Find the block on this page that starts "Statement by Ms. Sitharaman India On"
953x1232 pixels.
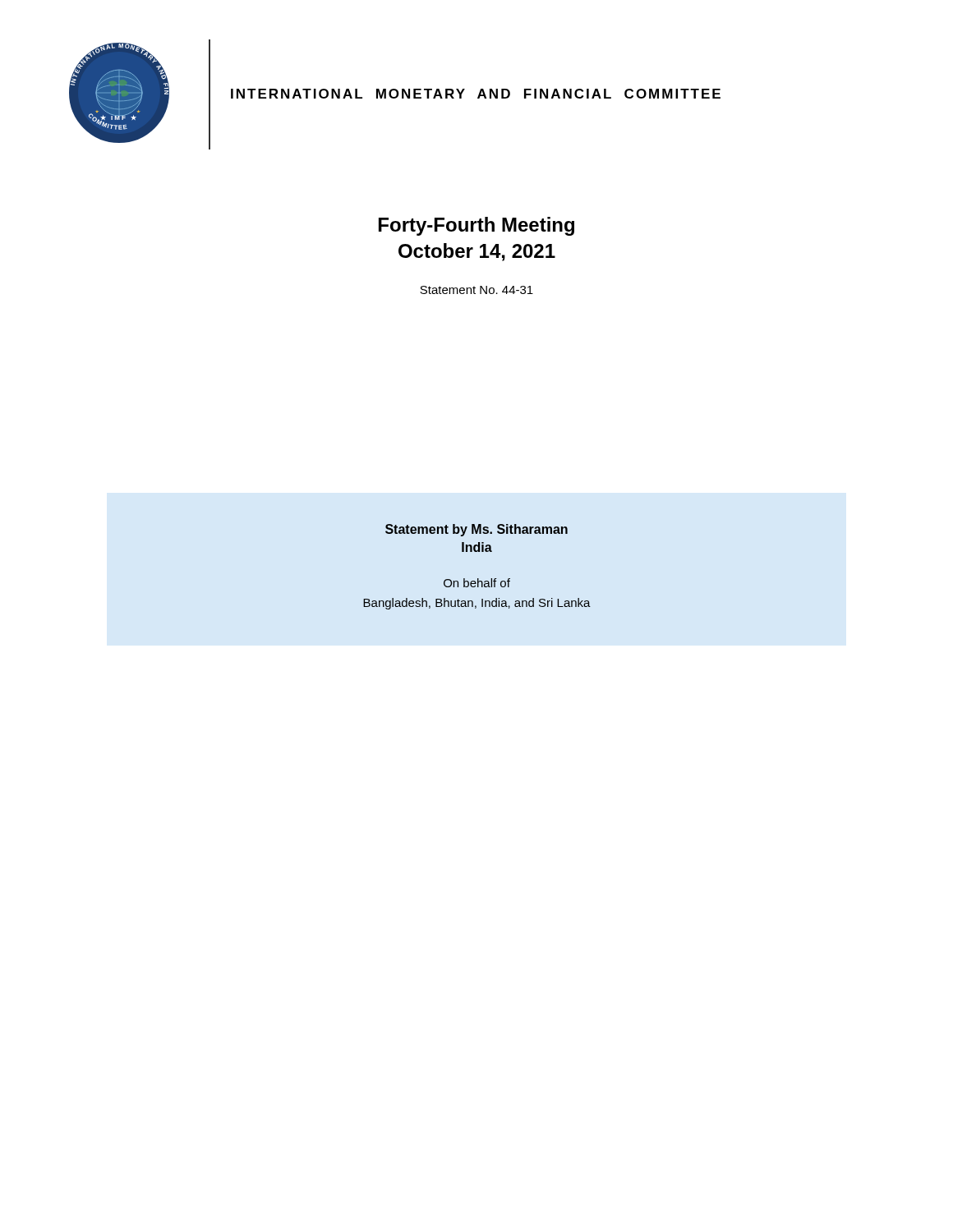[x=476, y=568]
